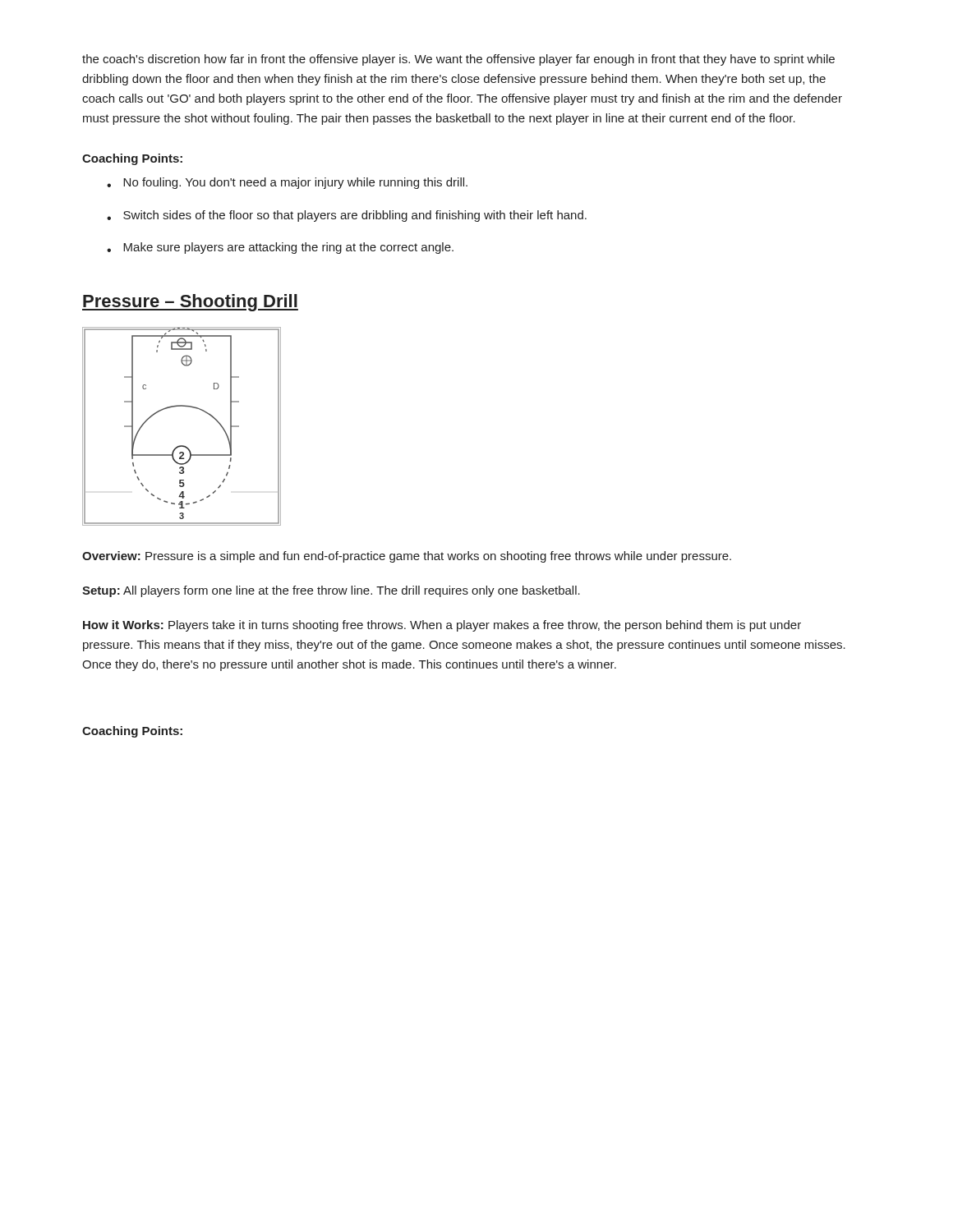Viewport: 953px width, 1232px height.
Task: Click the passage that begins "the coach's discretion"
Action: tap(462, 88)
